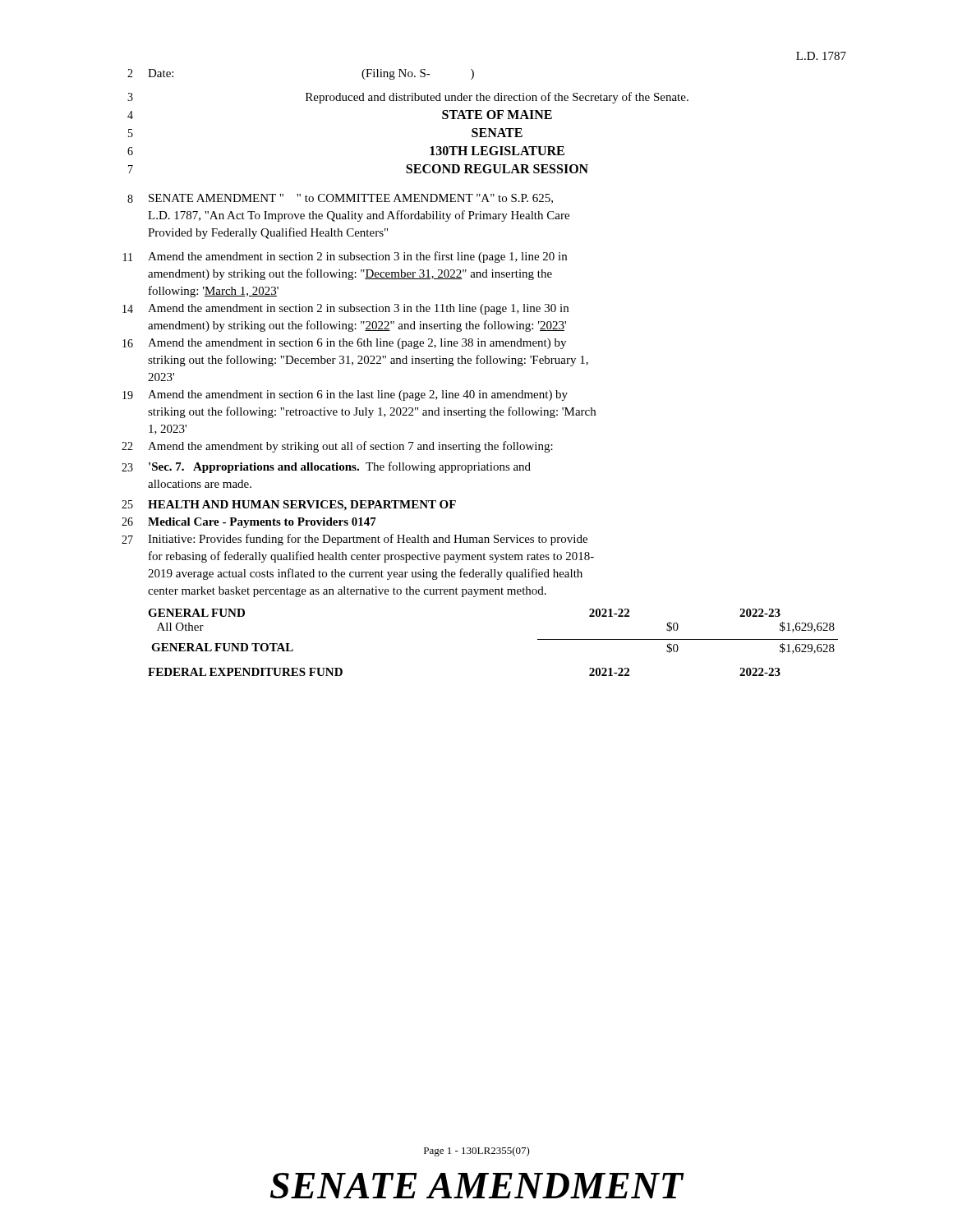
Task: Select the text starting "25 HEALTH AND HUMAN SERVICES,"
Action: pos(289,506)
